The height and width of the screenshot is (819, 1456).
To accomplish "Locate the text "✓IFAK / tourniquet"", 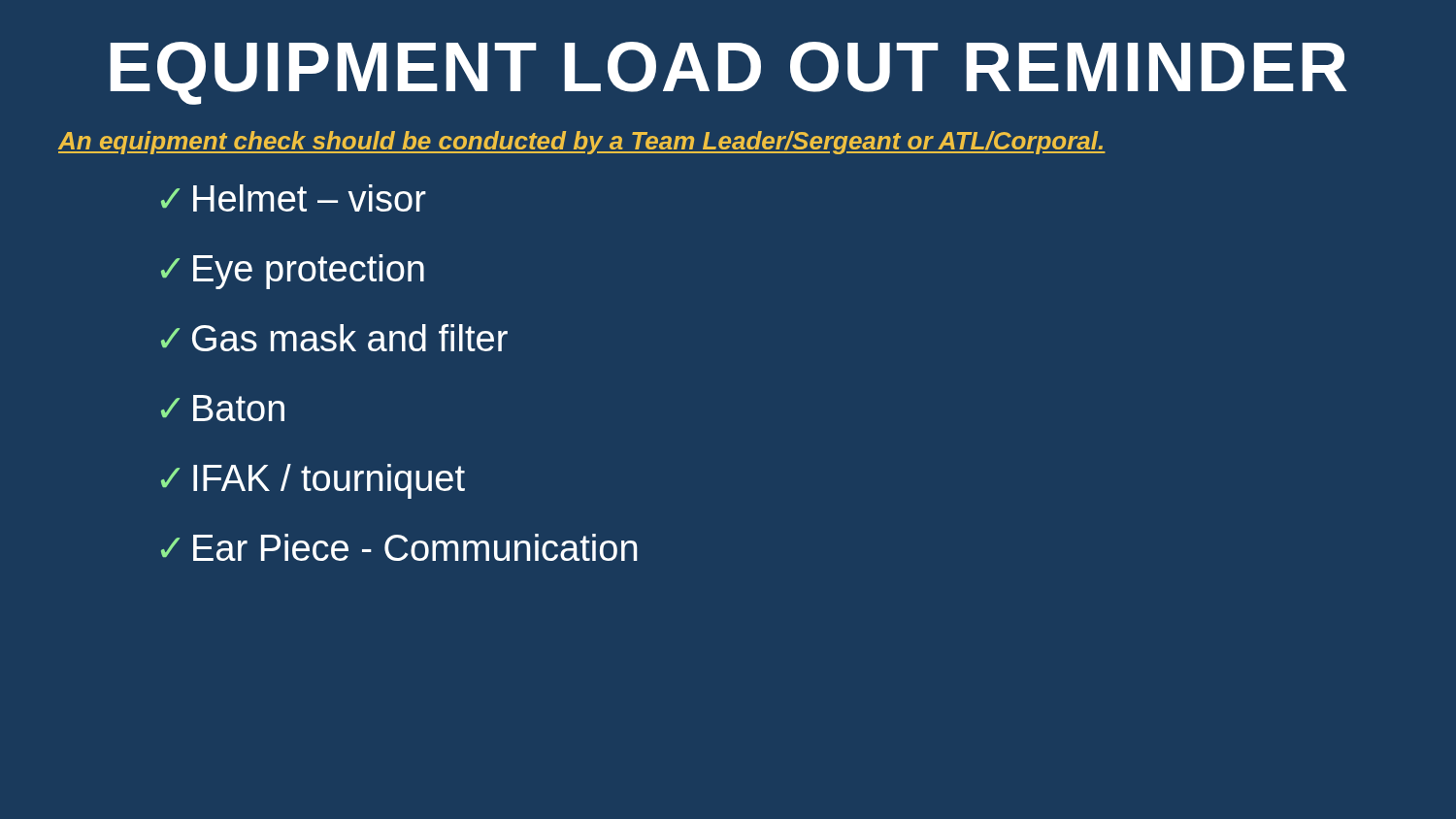I will click(310, 478).
